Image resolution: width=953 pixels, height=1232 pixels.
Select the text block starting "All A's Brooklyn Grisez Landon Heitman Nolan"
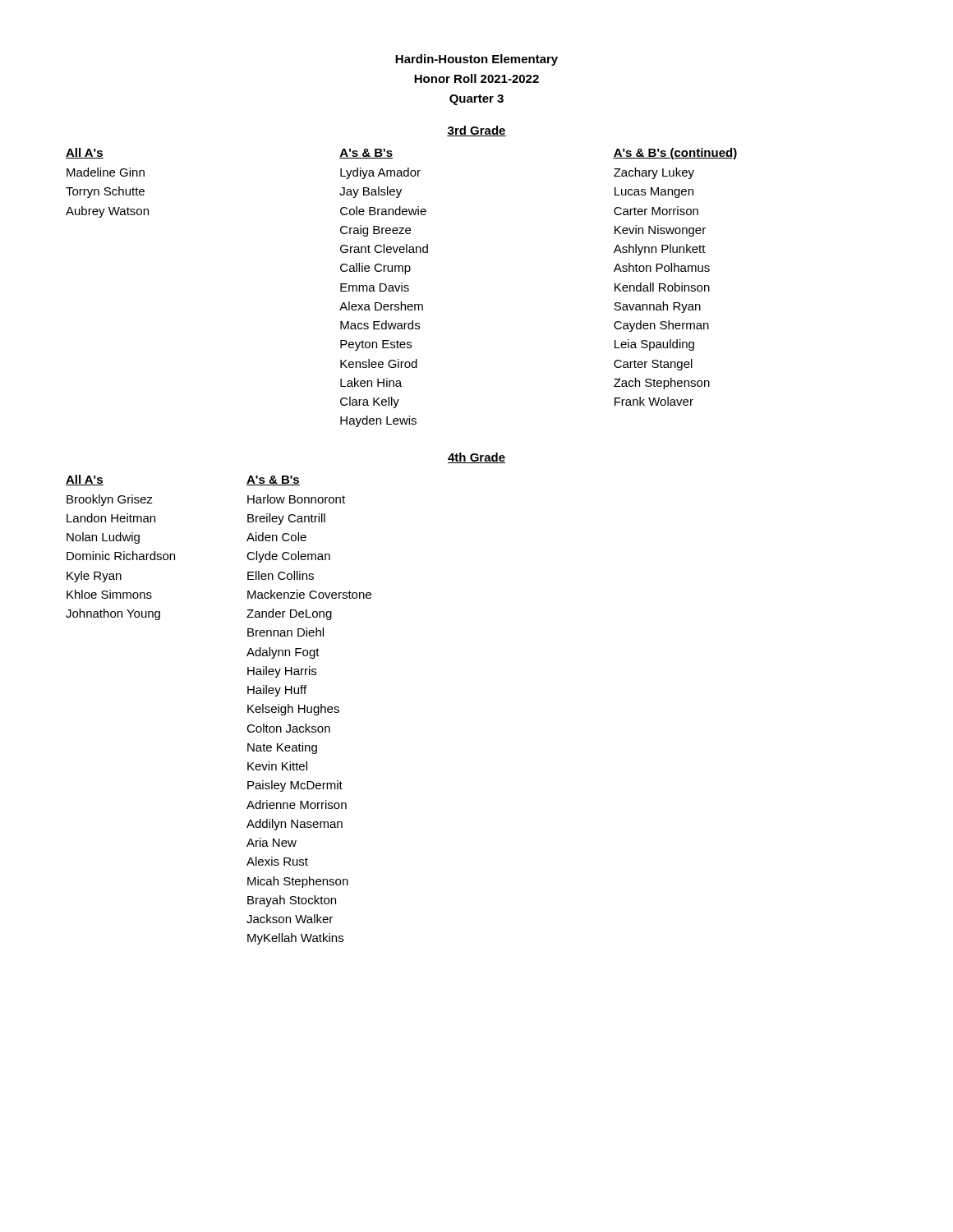[x=156, y=547]
